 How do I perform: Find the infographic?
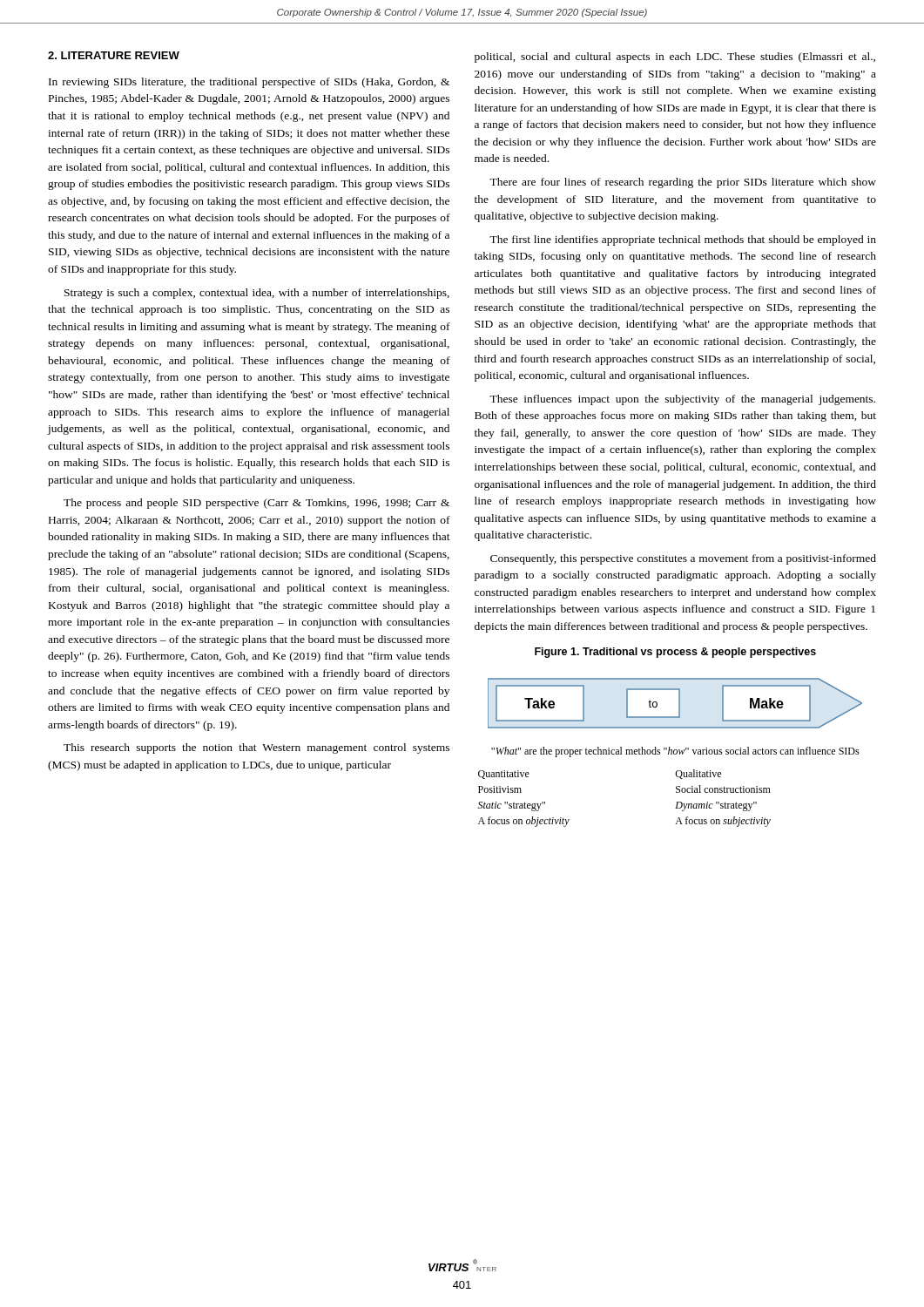pos(675,705)
